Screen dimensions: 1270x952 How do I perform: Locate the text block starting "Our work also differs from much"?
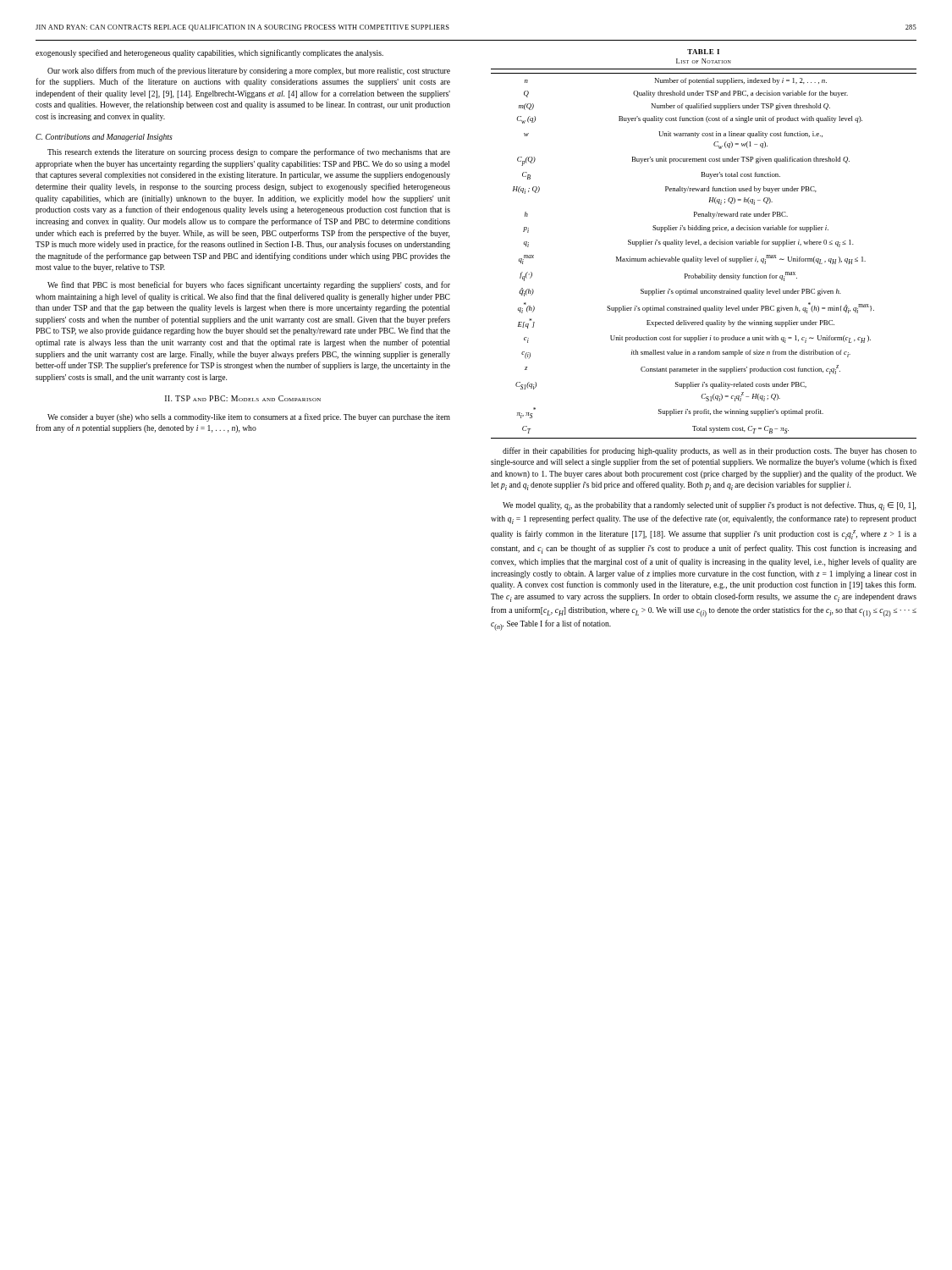[243, 94]
